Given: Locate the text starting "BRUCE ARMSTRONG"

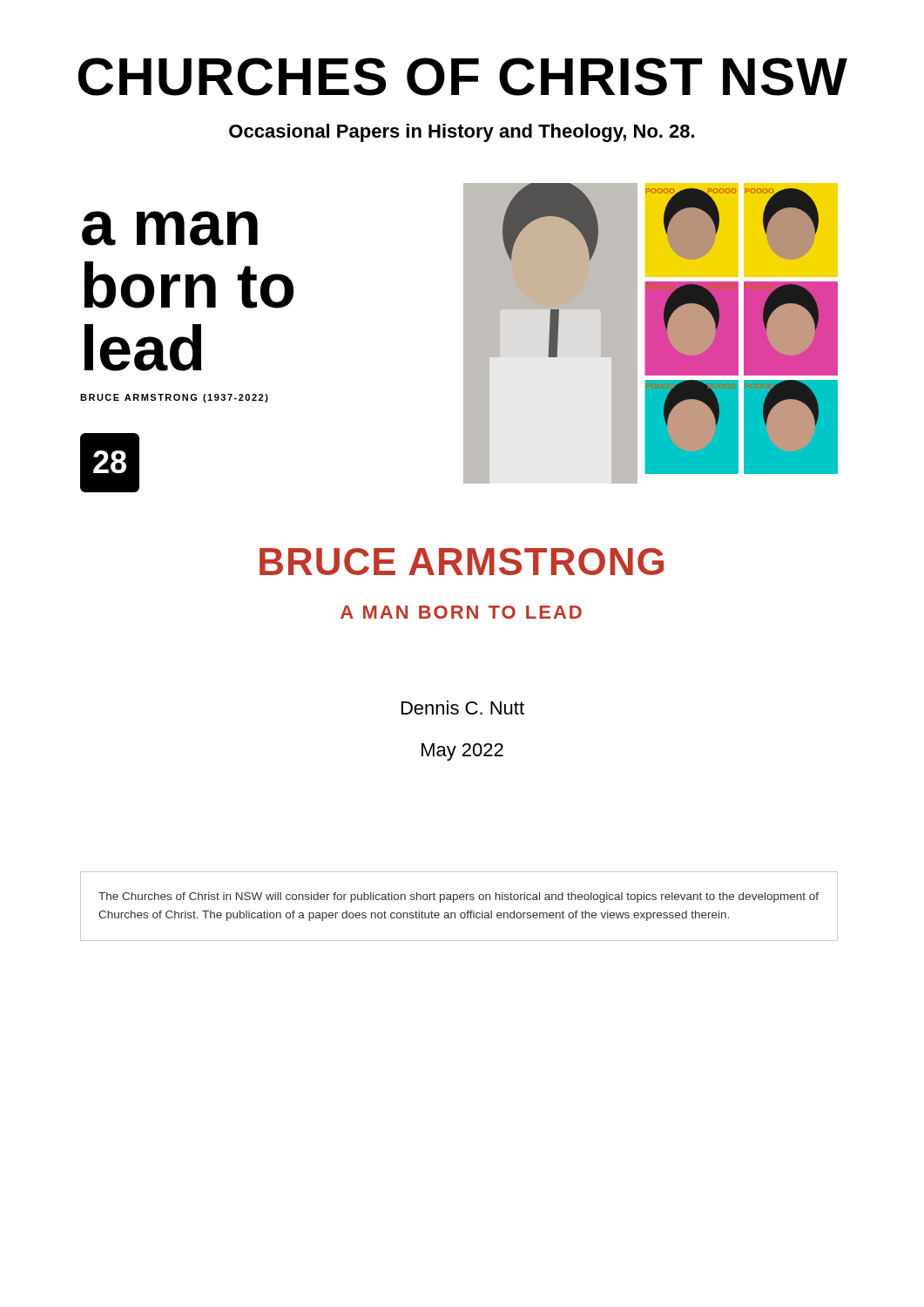Looking at the screenshot, I should click(x=462, y=562).
